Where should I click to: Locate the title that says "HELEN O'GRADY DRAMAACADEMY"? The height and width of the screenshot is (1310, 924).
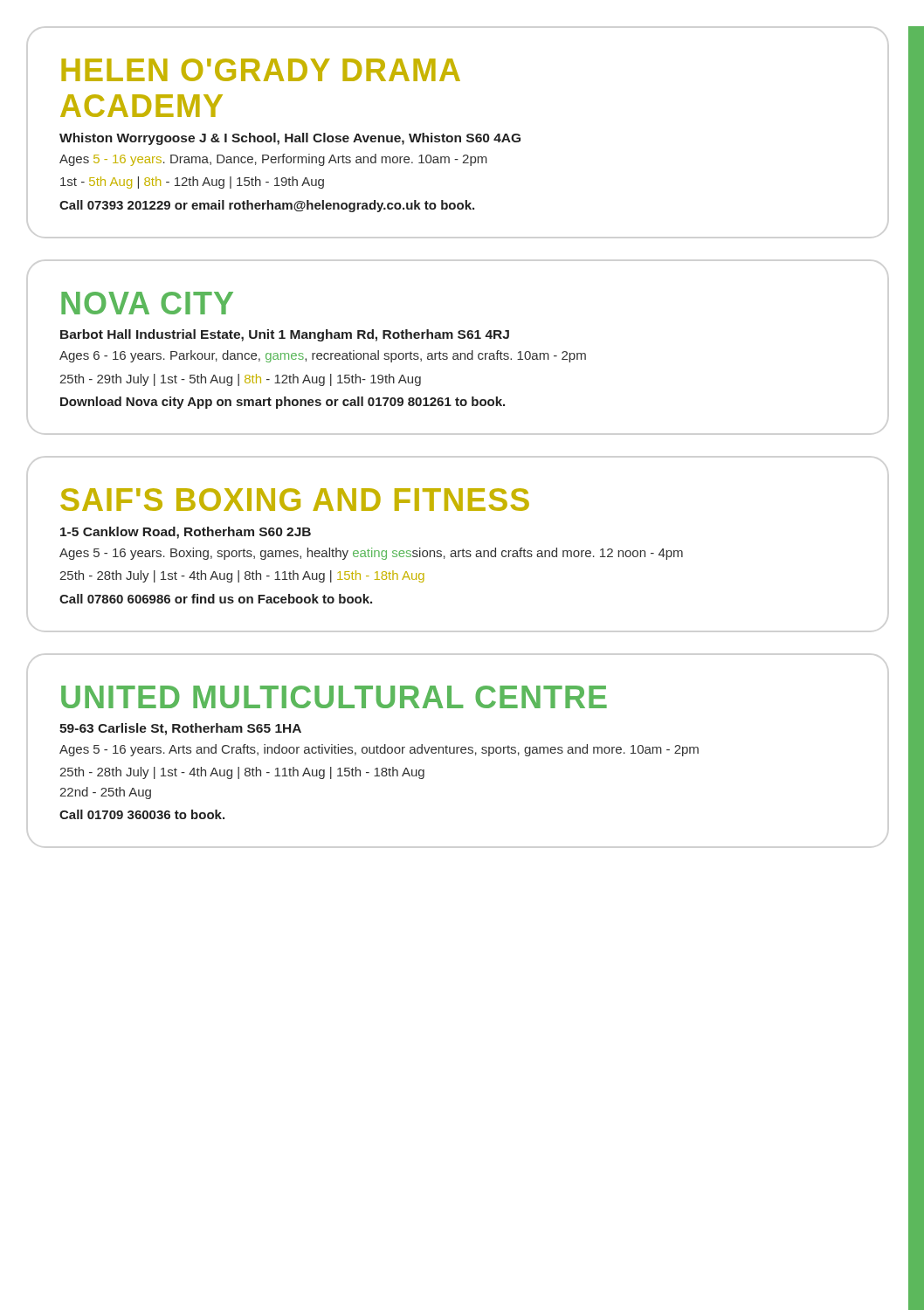(458, 89)
